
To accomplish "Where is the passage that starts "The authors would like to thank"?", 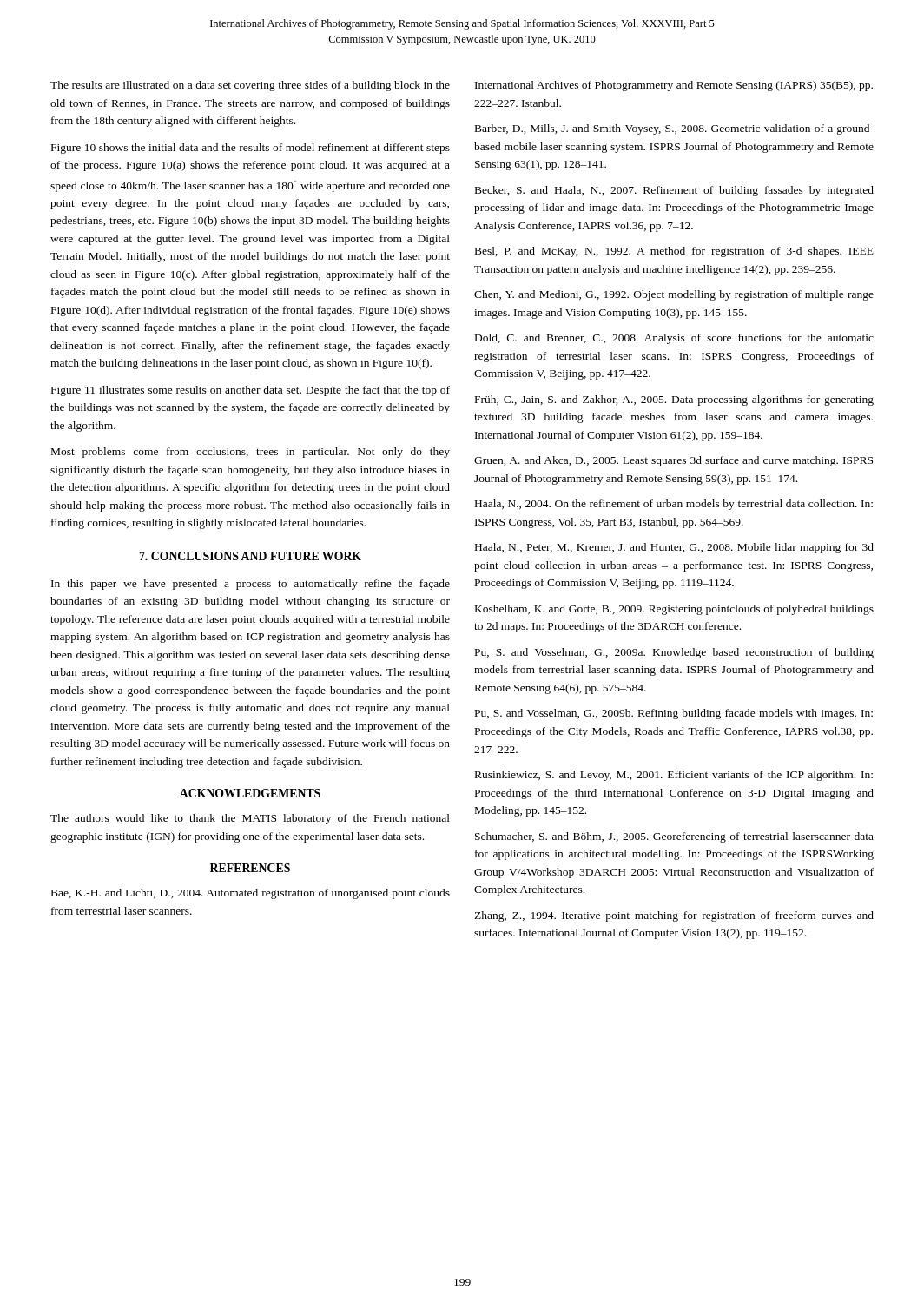I will (x=250, y=828).
